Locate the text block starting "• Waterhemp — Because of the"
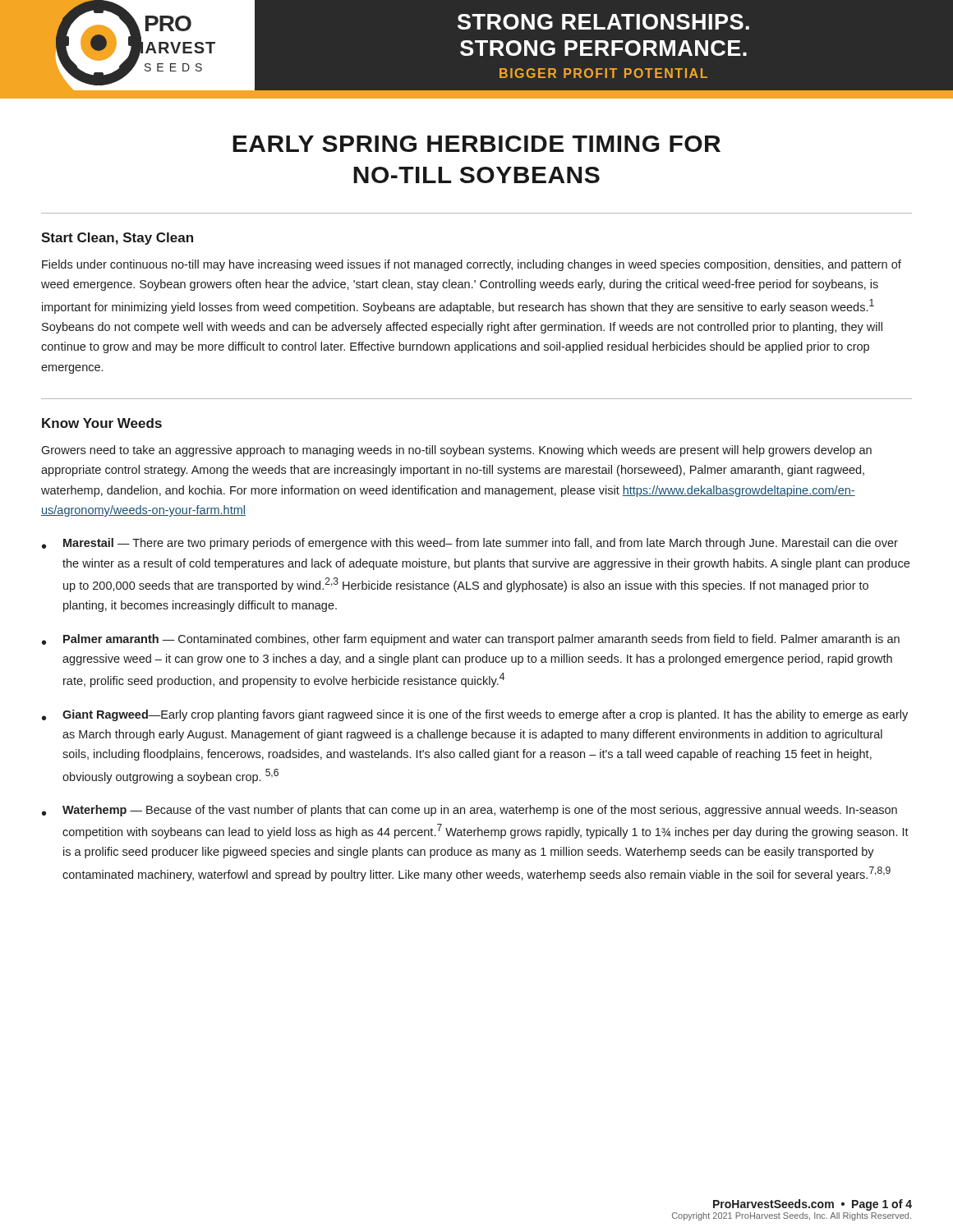The image size is (953, 1232). (476, 842)
